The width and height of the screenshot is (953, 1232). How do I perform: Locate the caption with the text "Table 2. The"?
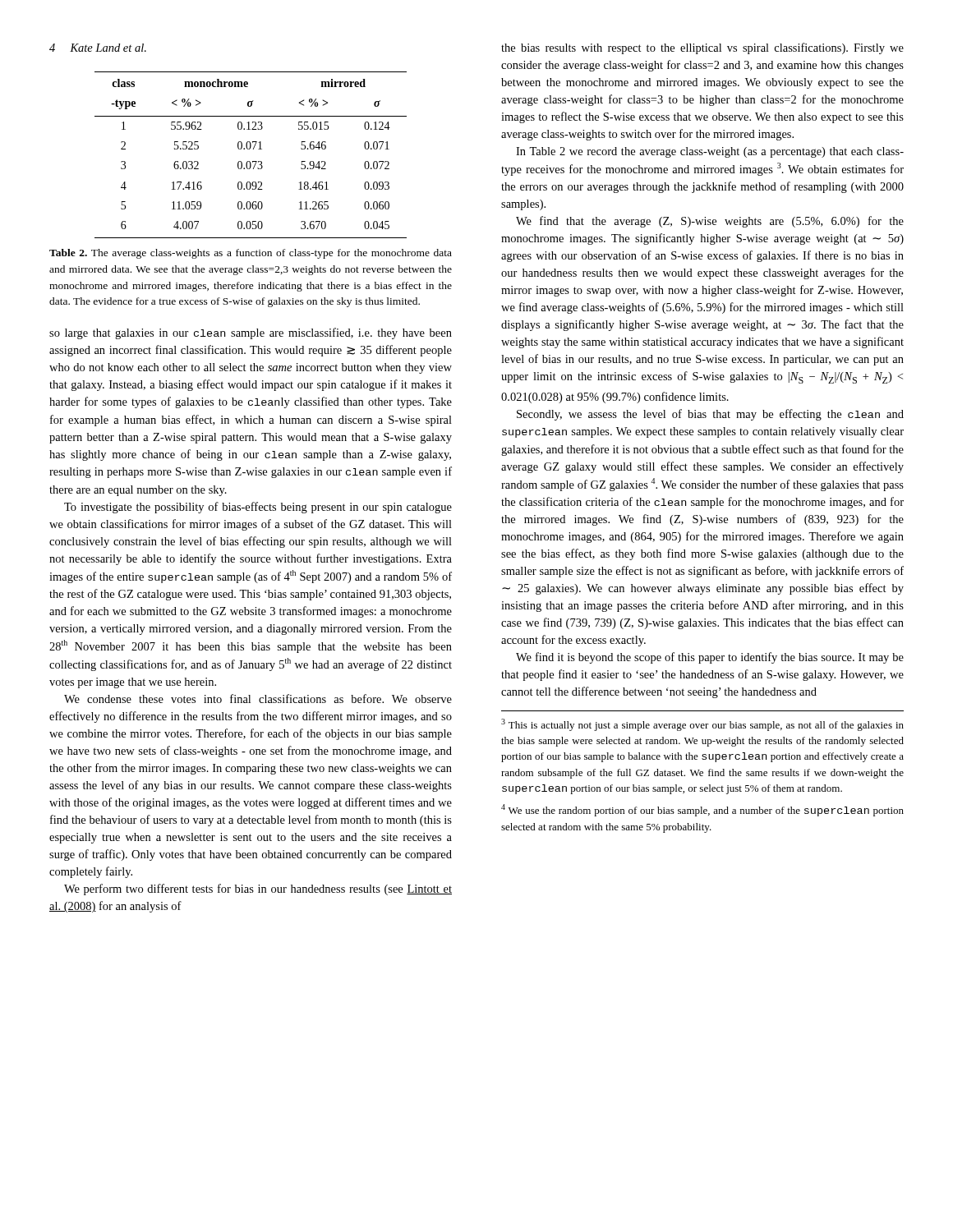pyautogui.click(x=251, y=277)
